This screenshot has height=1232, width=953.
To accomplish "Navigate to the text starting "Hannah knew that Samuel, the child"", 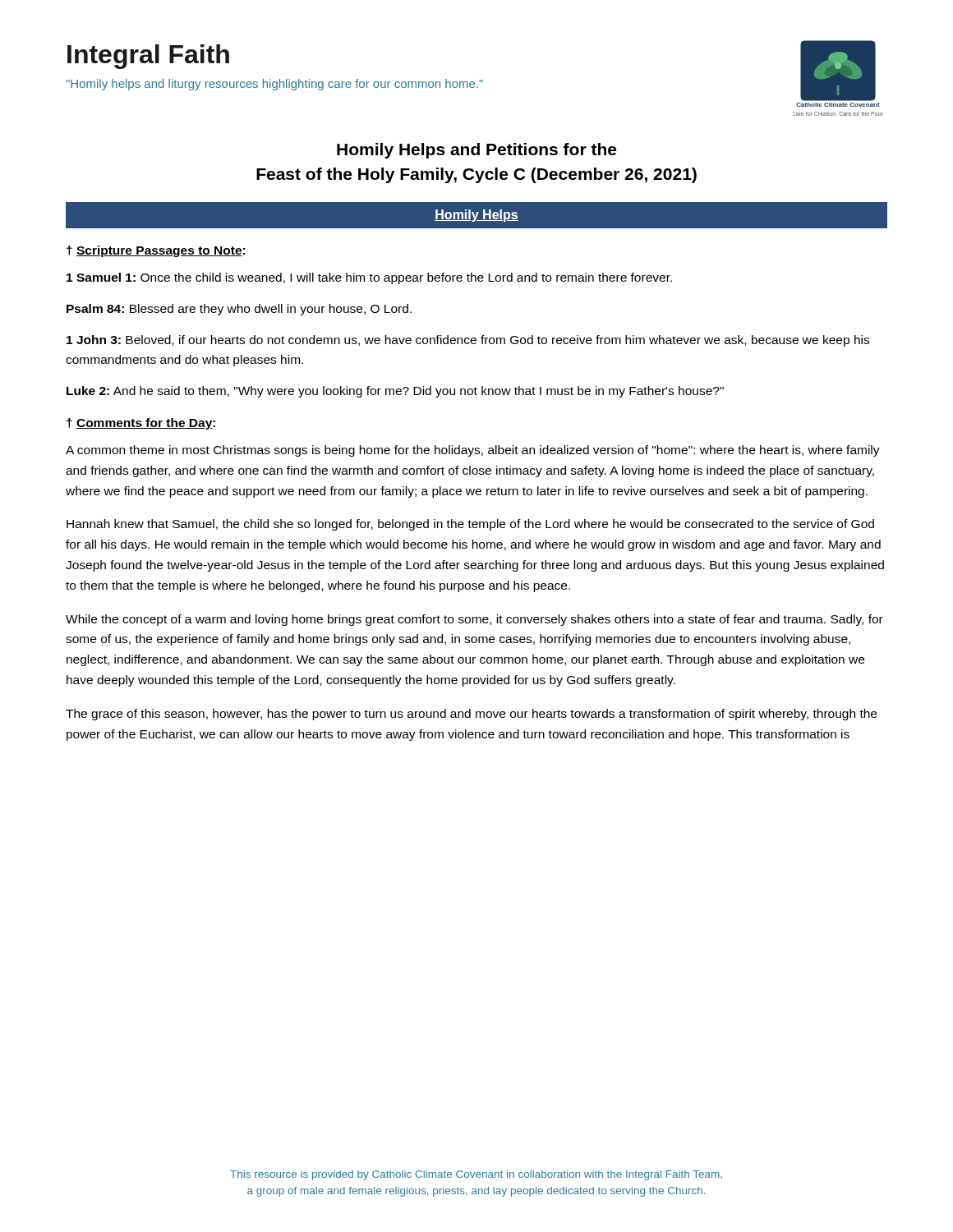I will click(x=475, y=554).
